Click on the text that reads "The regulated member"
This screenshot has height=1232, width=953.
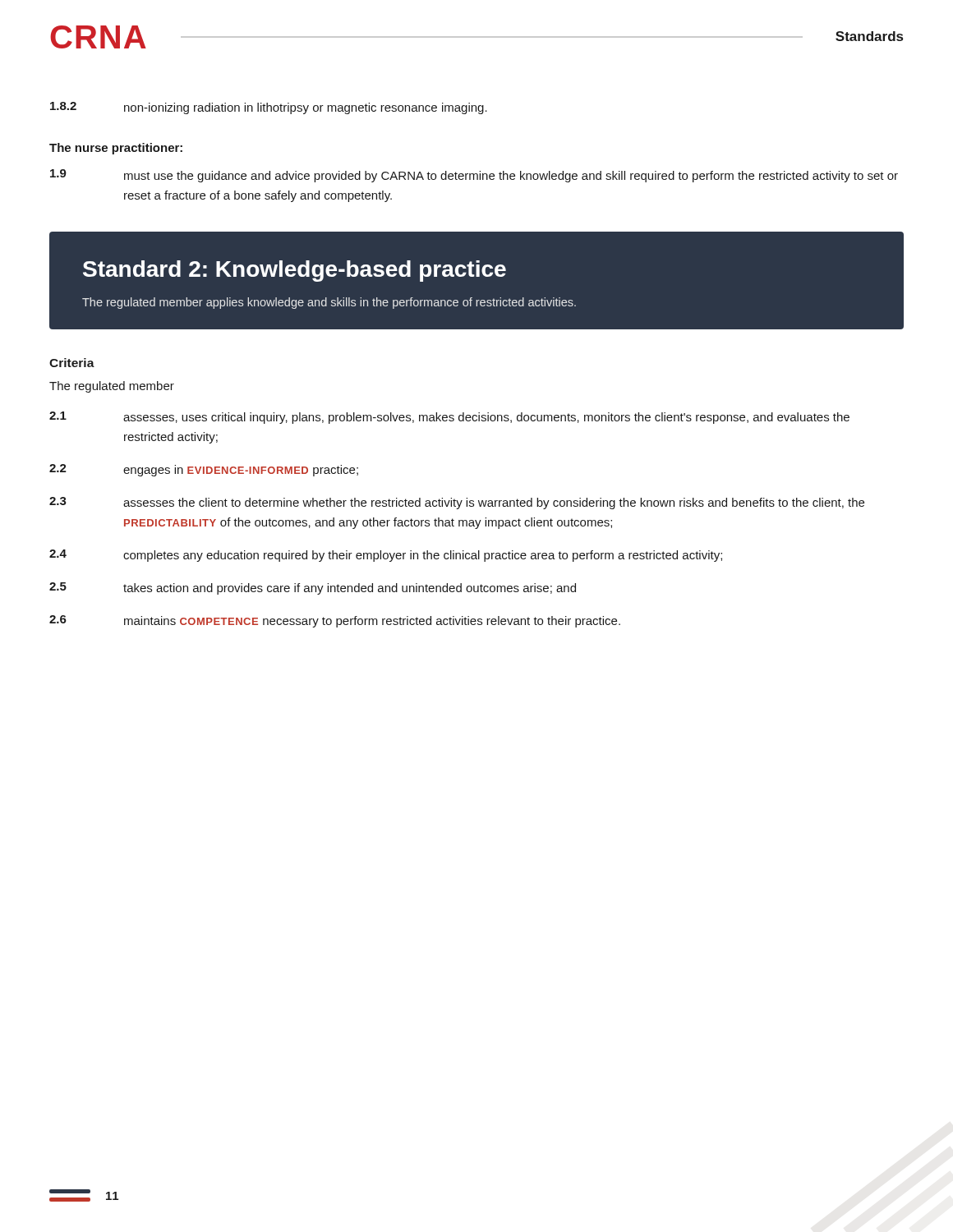(x=112, y=386)
